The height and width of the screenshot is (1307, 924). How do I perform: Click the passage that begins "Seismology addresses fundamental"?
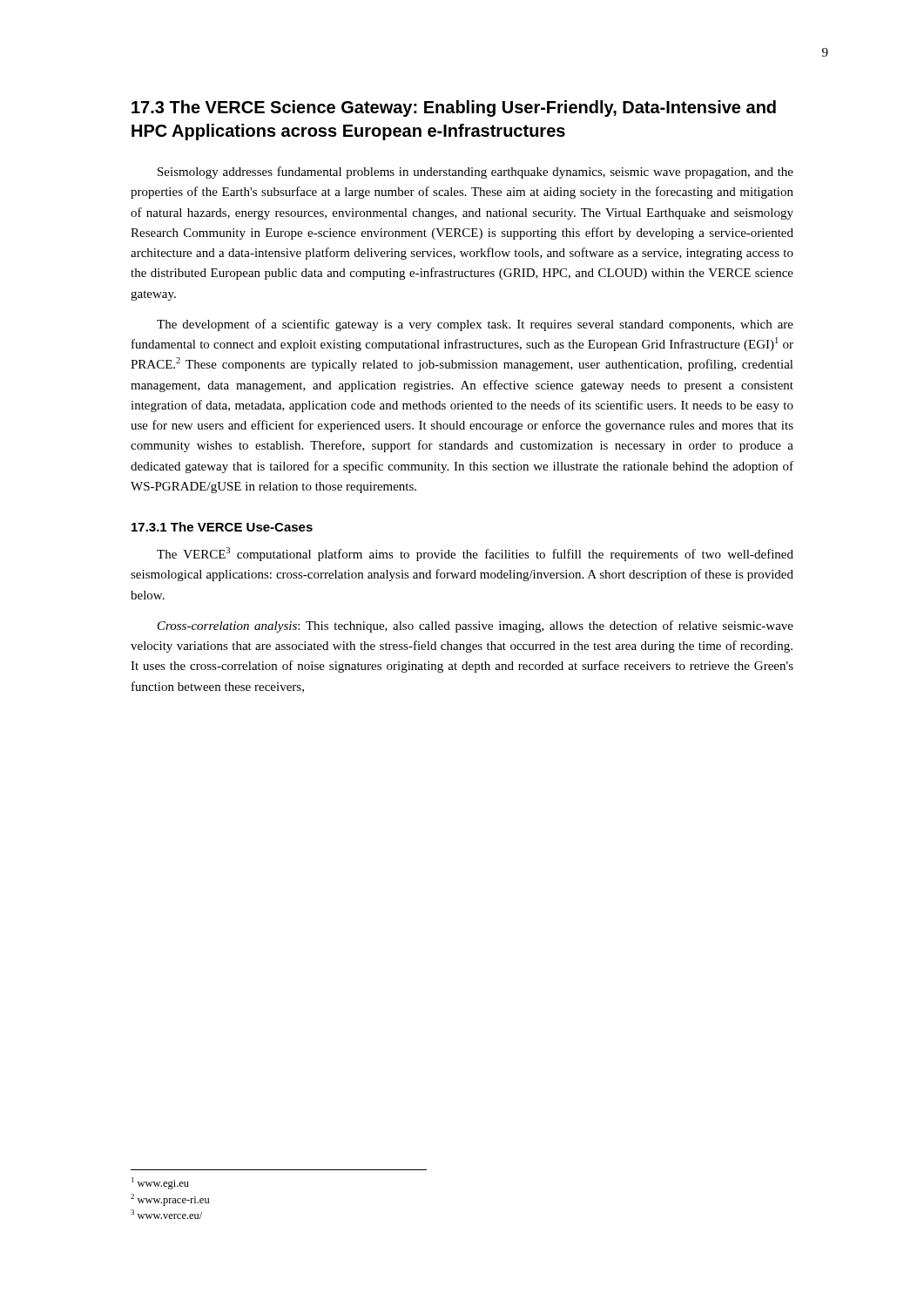tap(462, 232)
